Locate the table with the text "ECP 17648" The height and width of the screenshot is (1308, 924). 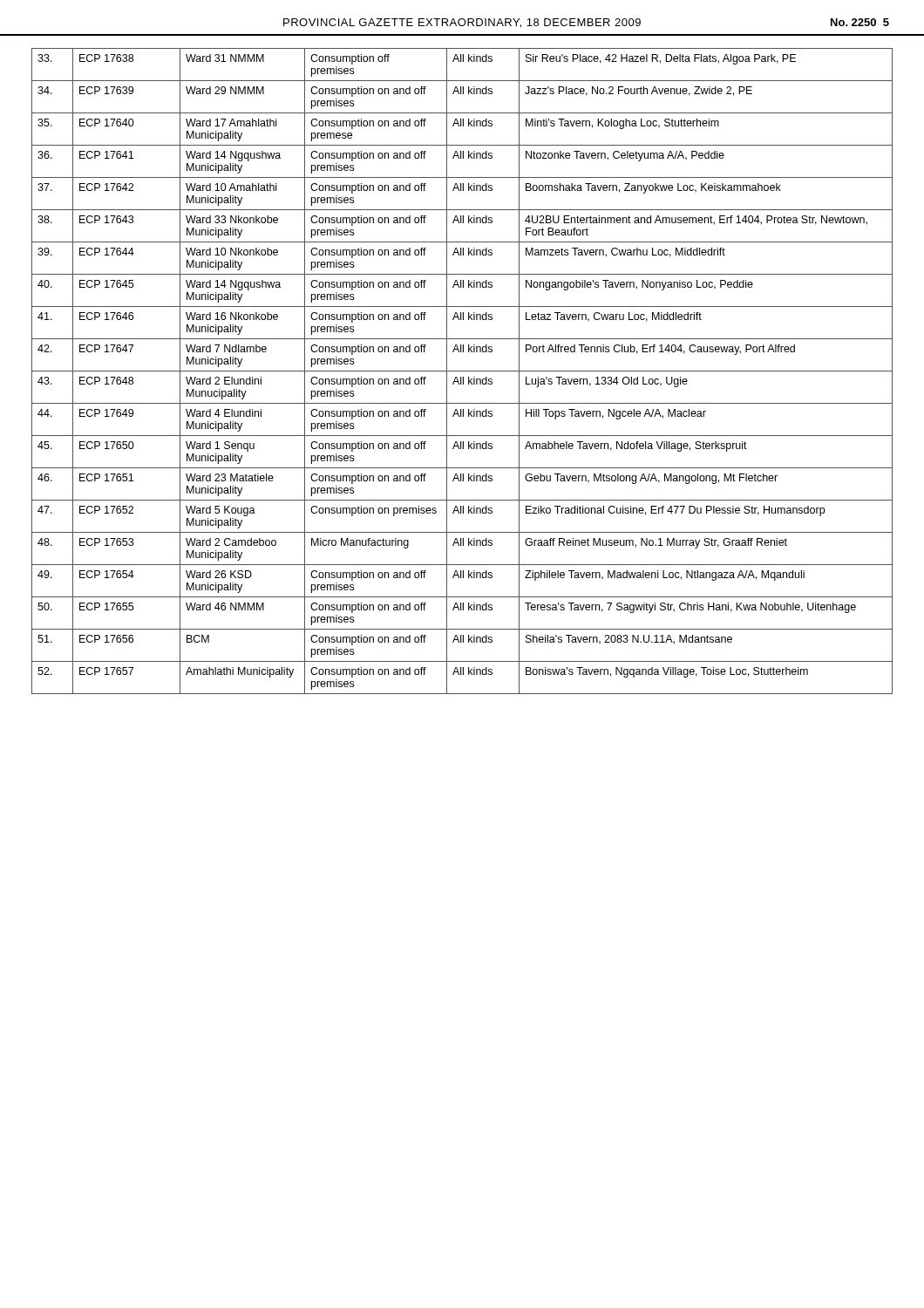click(462, 371)
